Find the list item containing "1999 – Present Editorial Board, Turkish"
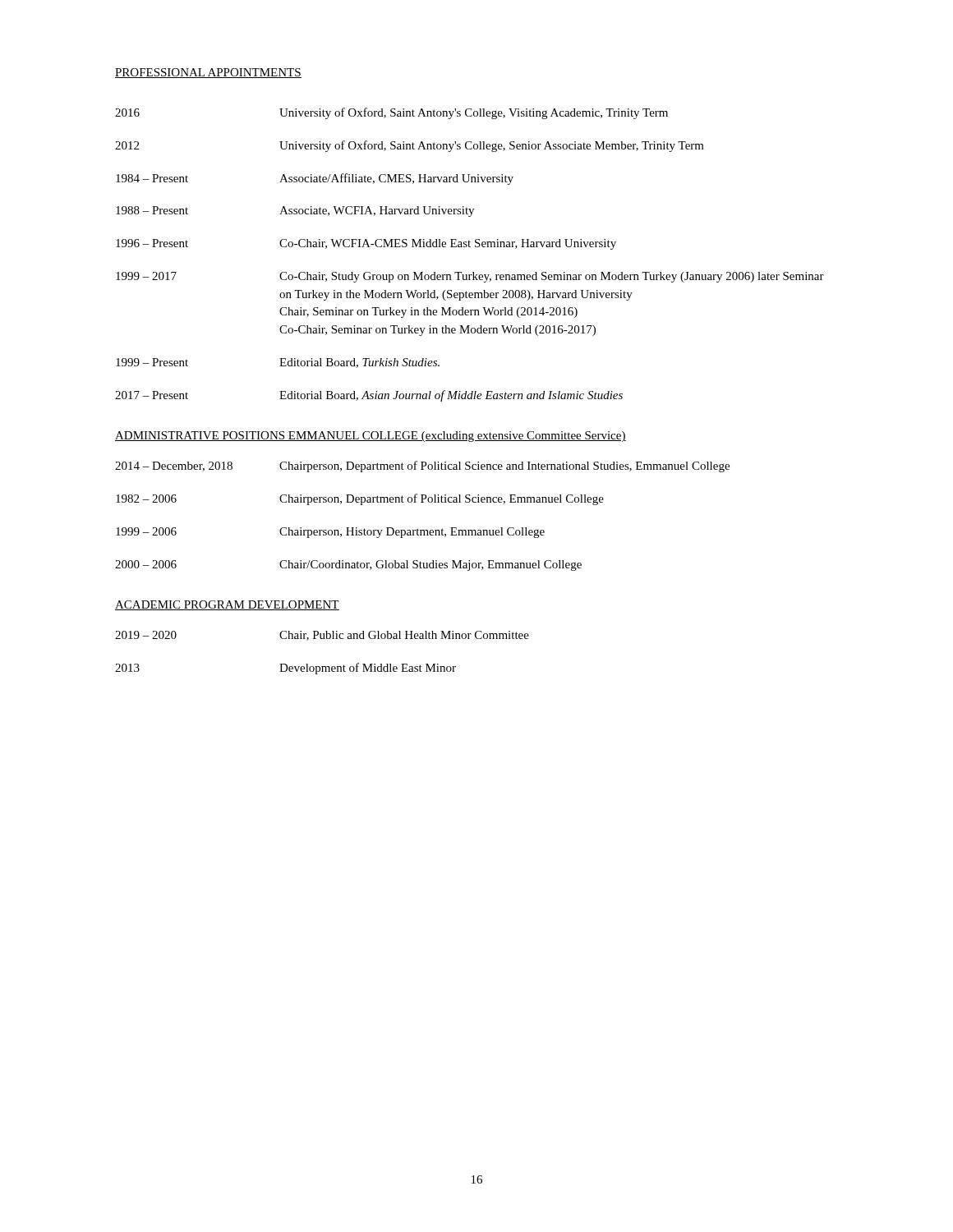This screenshot has height=1232, width=953. [x=278, y=363]
